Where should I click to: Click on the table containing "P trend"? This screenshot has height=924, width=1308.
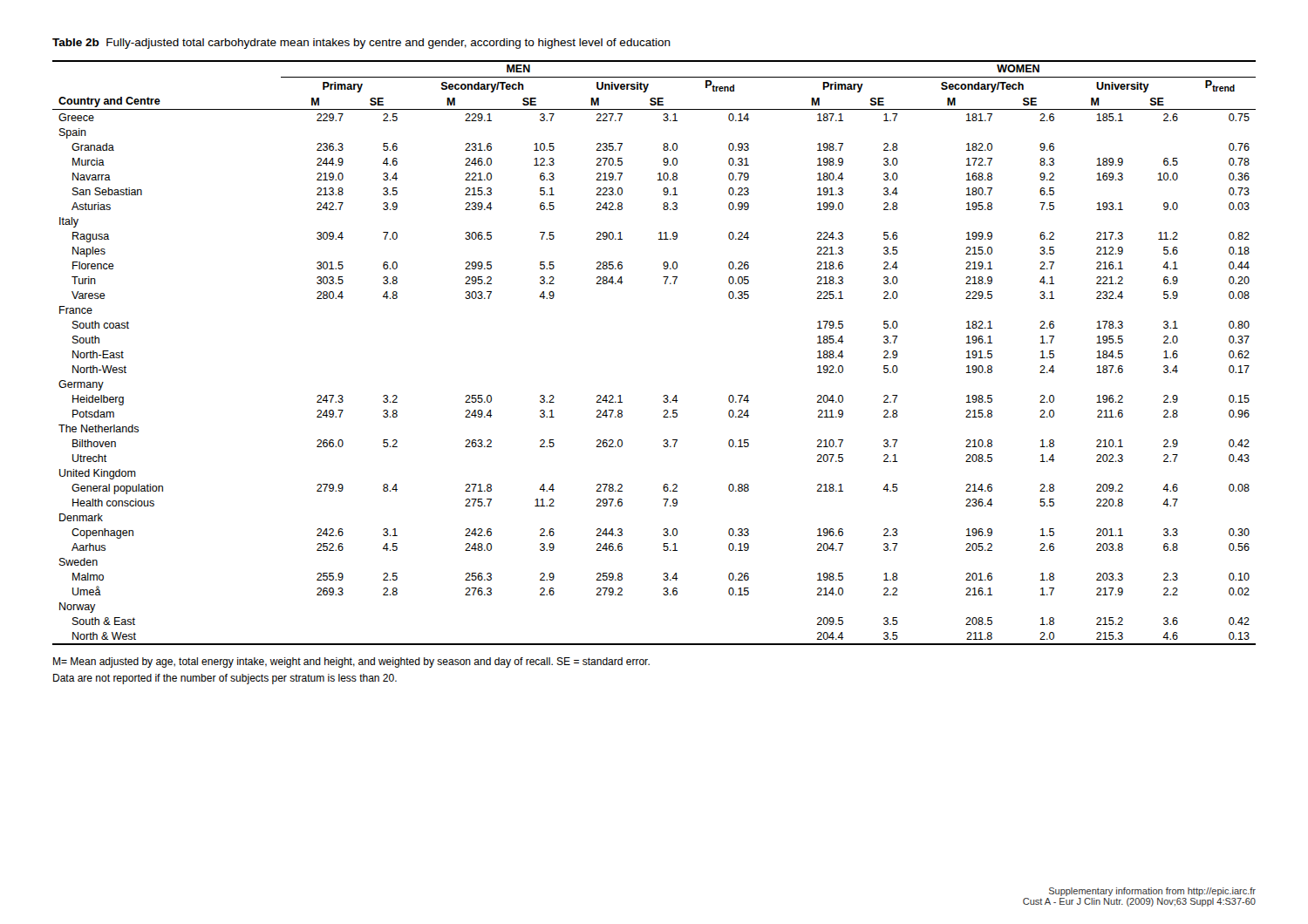click(x=654, y=353)
